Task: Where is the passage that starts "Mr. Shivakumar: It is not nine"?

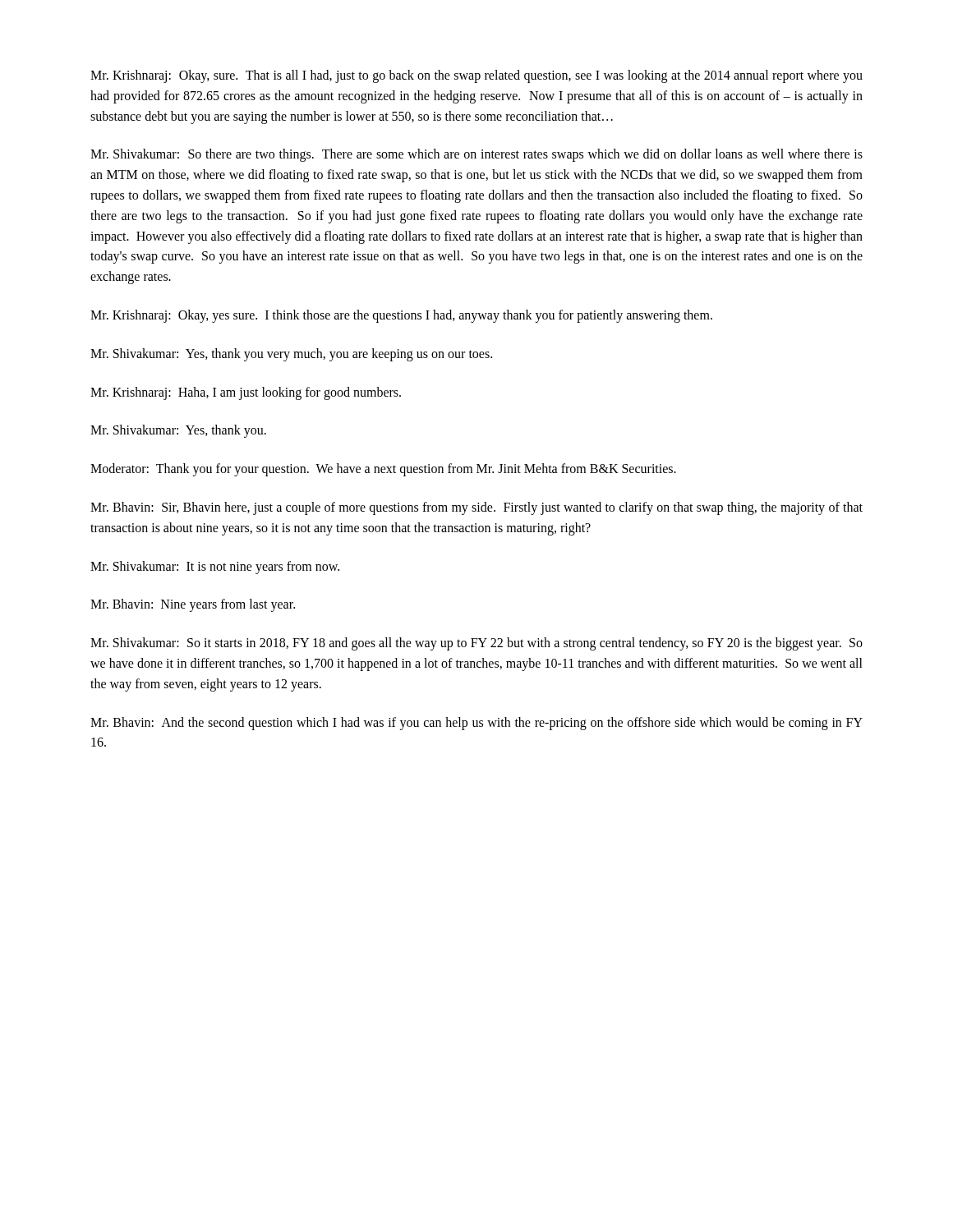Action: [x=215, y=566]
